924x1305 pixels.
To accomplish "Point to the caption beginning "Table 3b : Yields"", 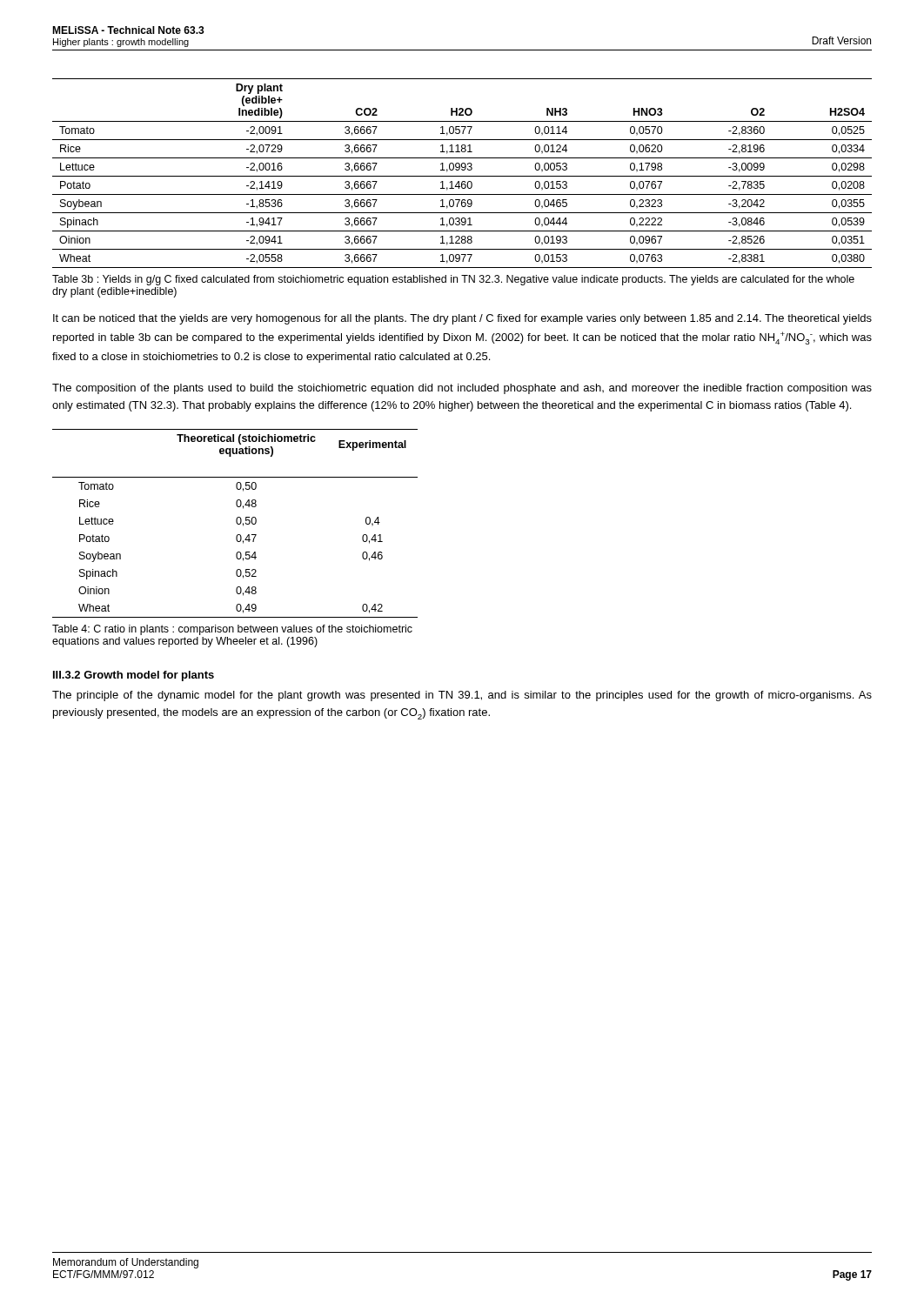I will pyautogui.click(x=453, y=285).
